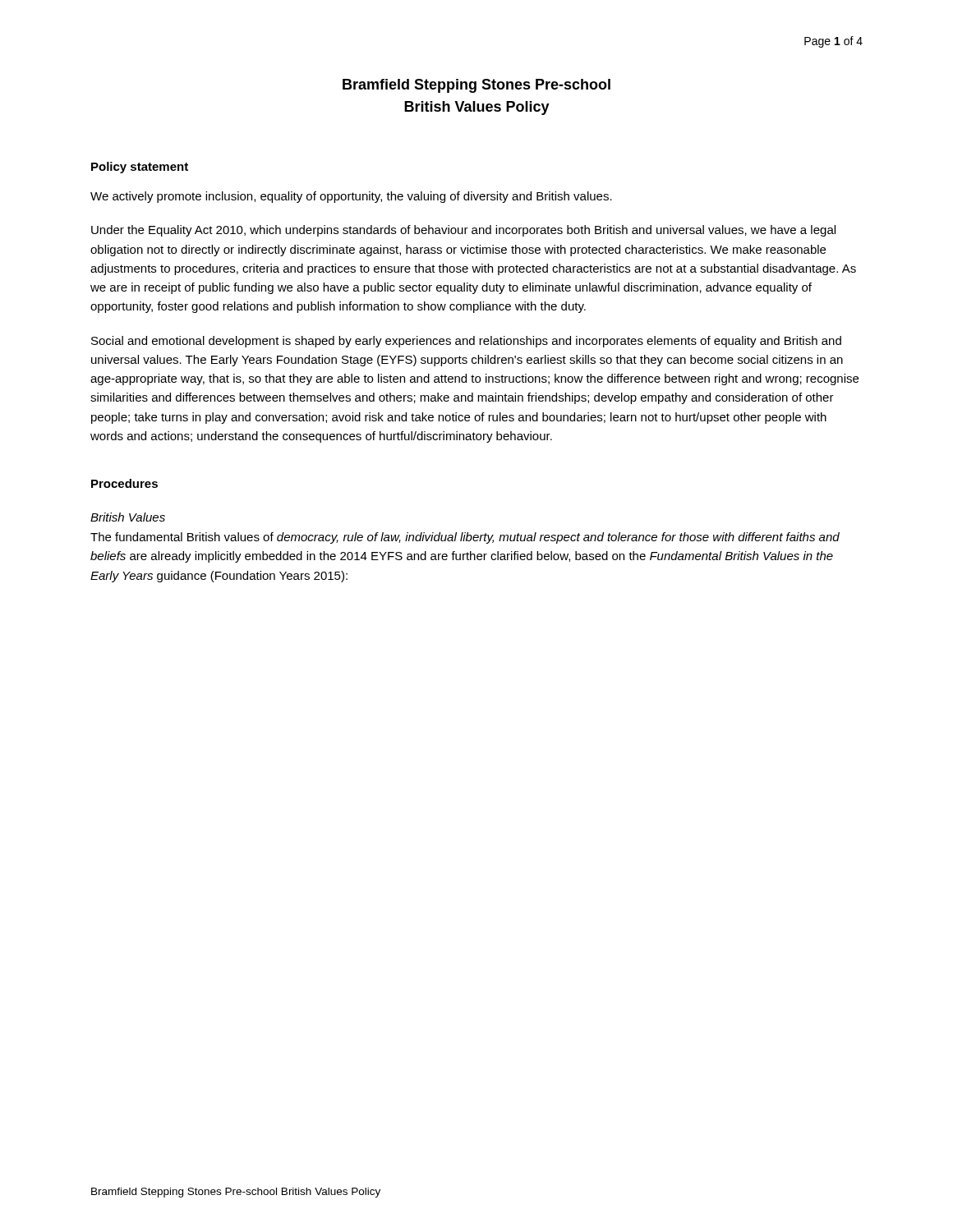Image resolution: width=953 pixels, height=1232 pixels.
Task: Point to "British Values"
Action: [x=128, y=517]
